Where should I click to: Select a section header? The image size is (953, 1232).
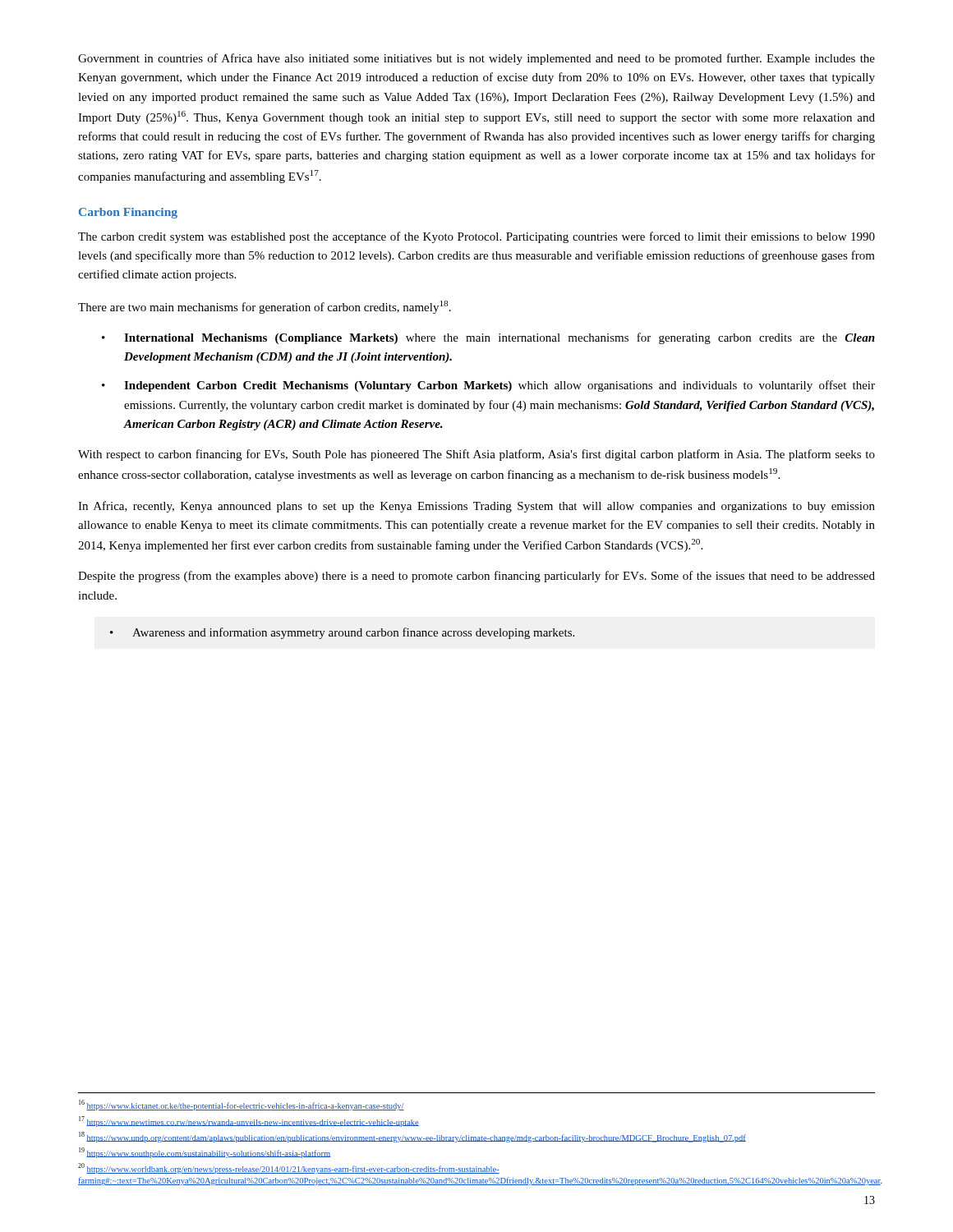(128, 211)
